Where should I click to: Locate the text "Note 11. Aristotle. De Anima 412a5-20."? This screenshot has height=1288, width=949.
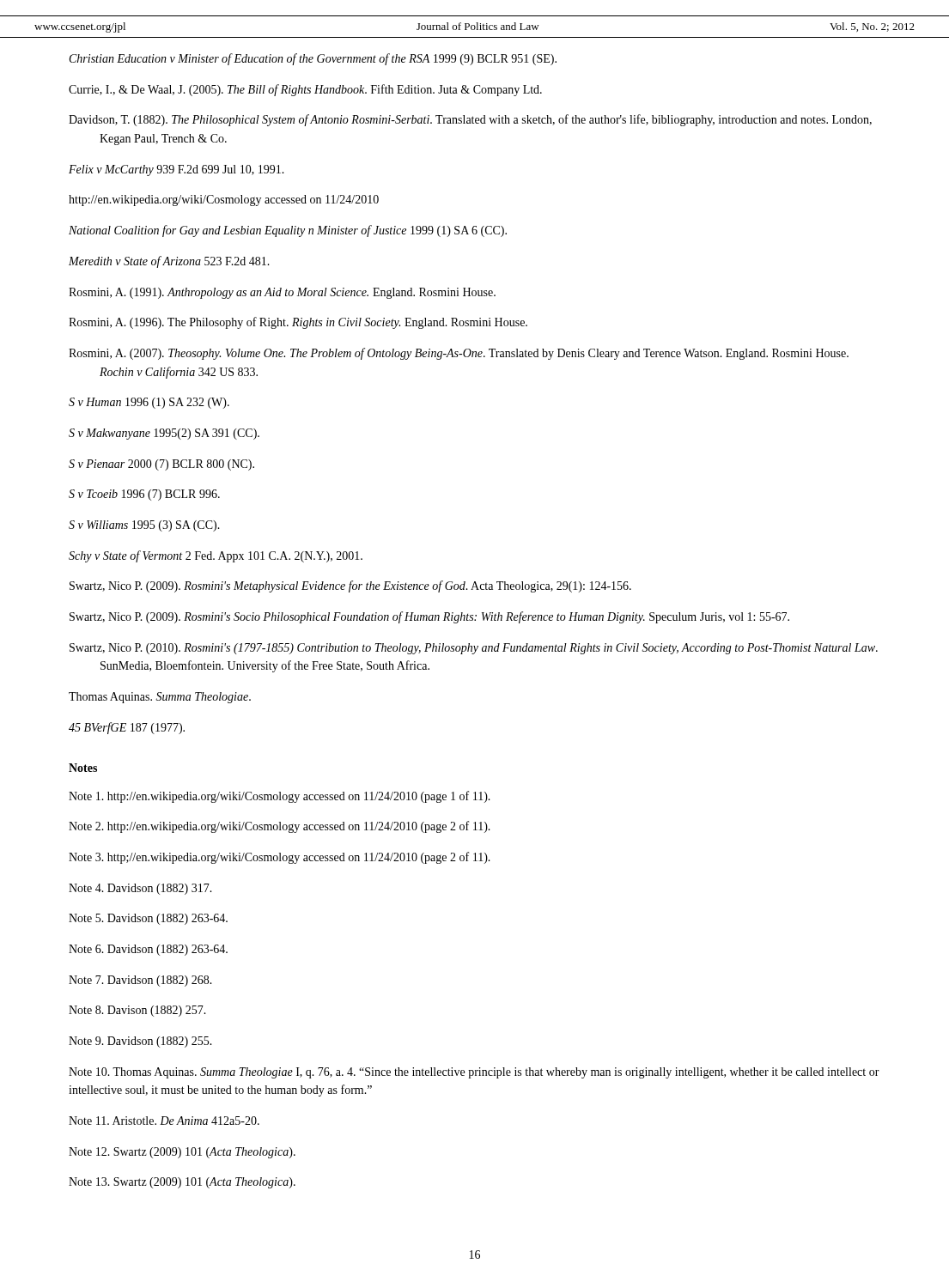coord(164,1121)
